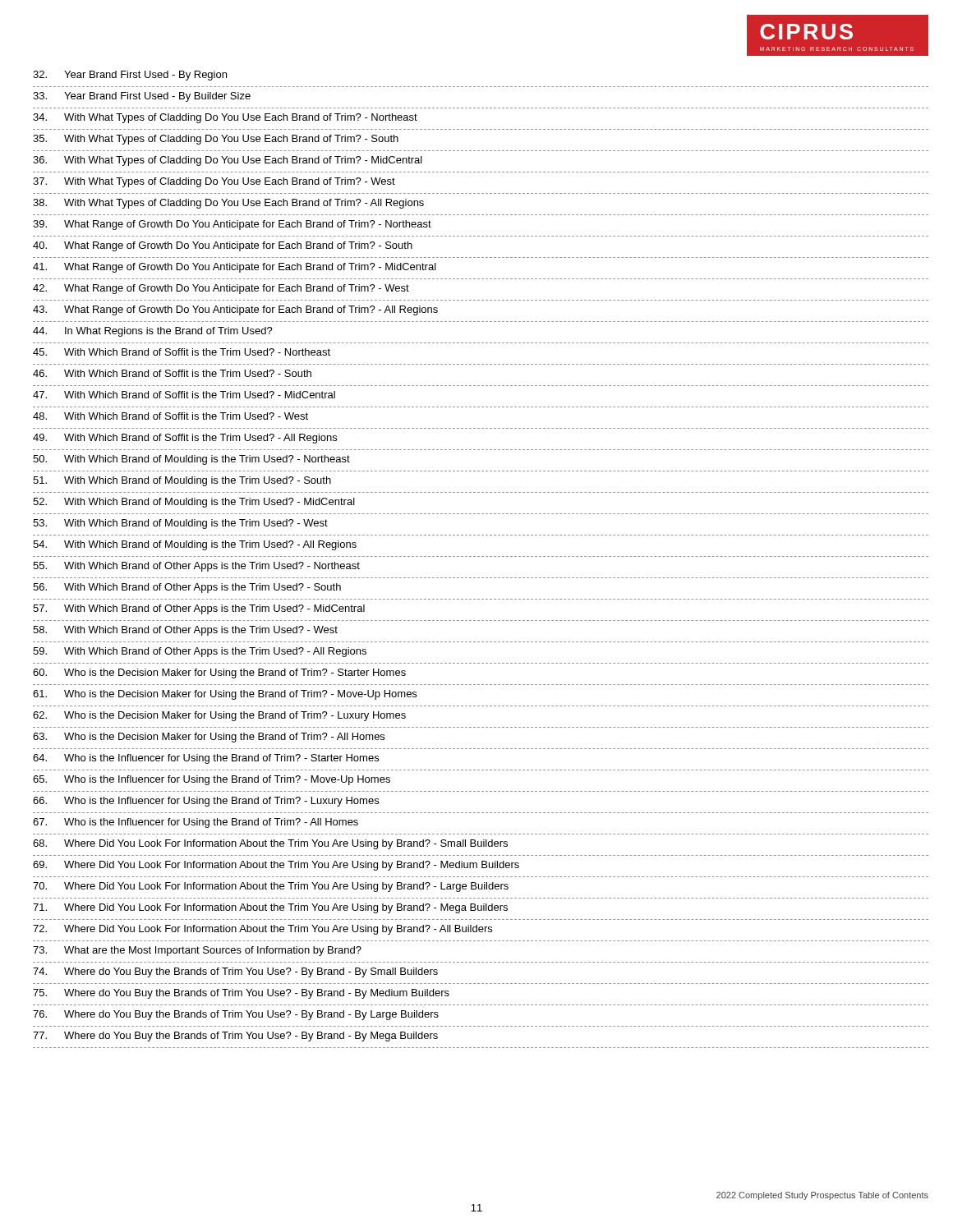This screenshot has width=953, height=1232.
Task: Find the block on this page that starts "71. Where Did You Look For Information About"
Action: click(x=481, y=907)
